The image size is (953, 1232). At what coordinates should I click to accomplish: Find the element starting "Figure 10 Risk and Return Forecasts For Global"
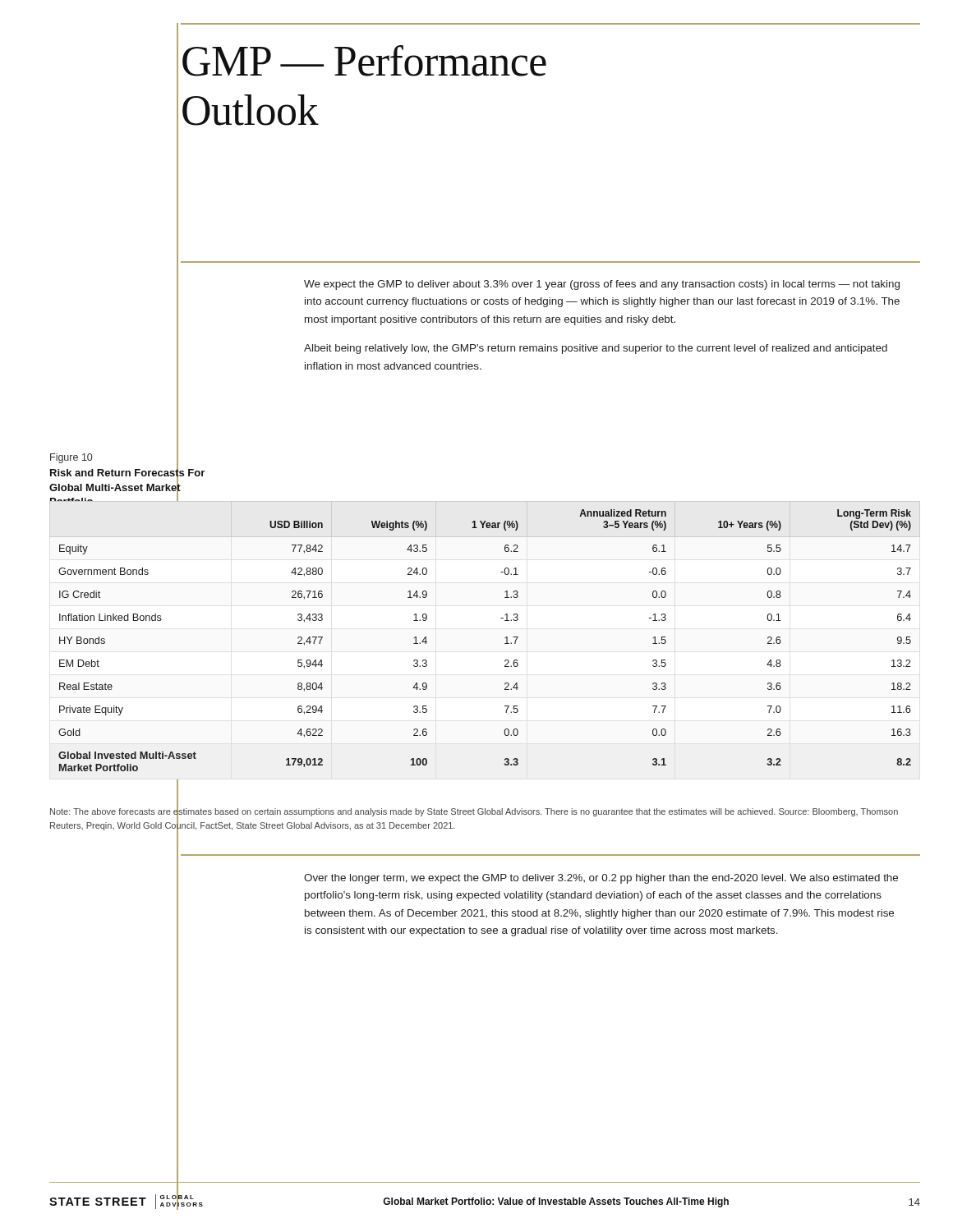point(131,480)
